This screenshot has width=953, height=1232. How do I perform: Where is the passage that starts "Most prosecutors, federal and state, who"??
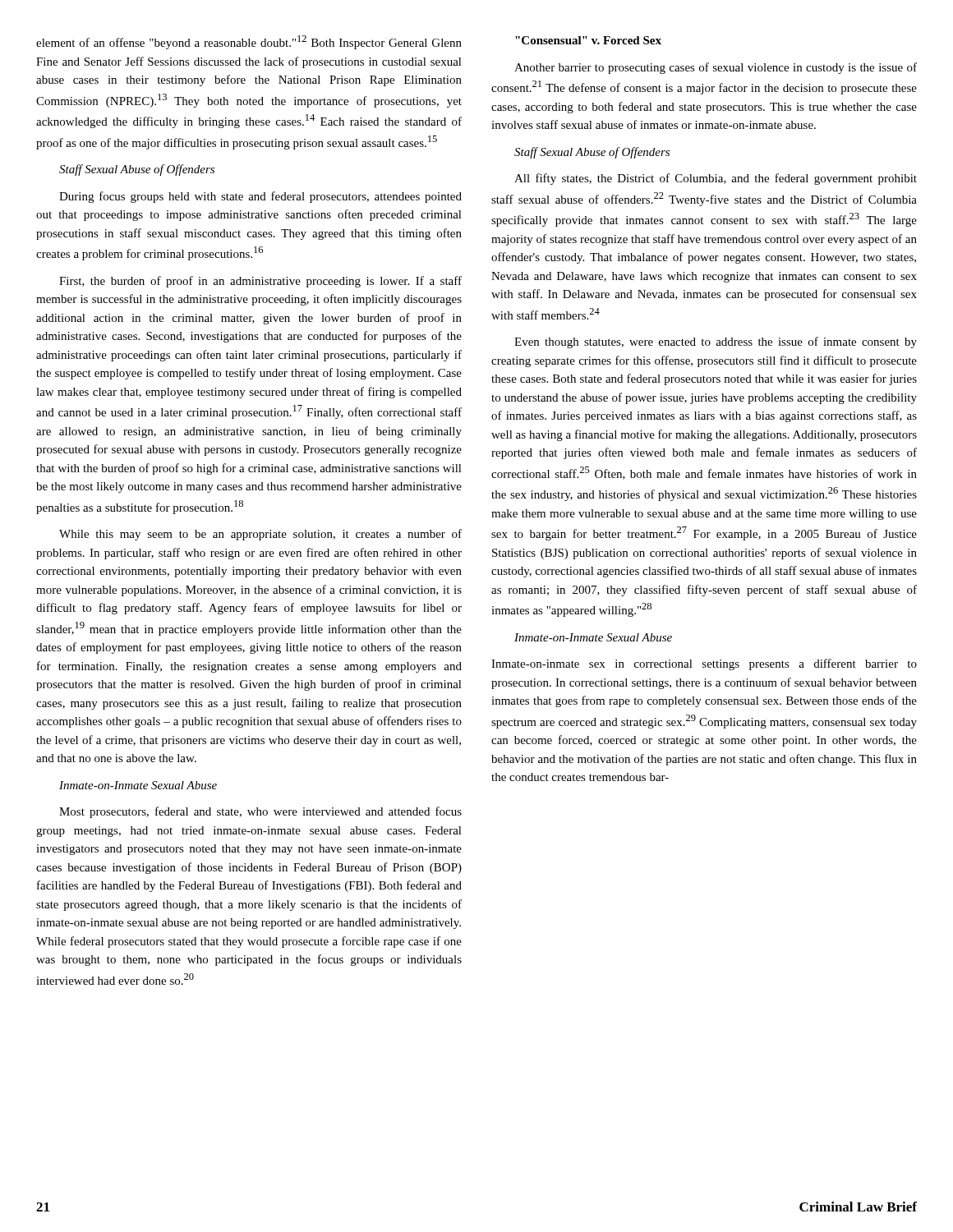249,896
